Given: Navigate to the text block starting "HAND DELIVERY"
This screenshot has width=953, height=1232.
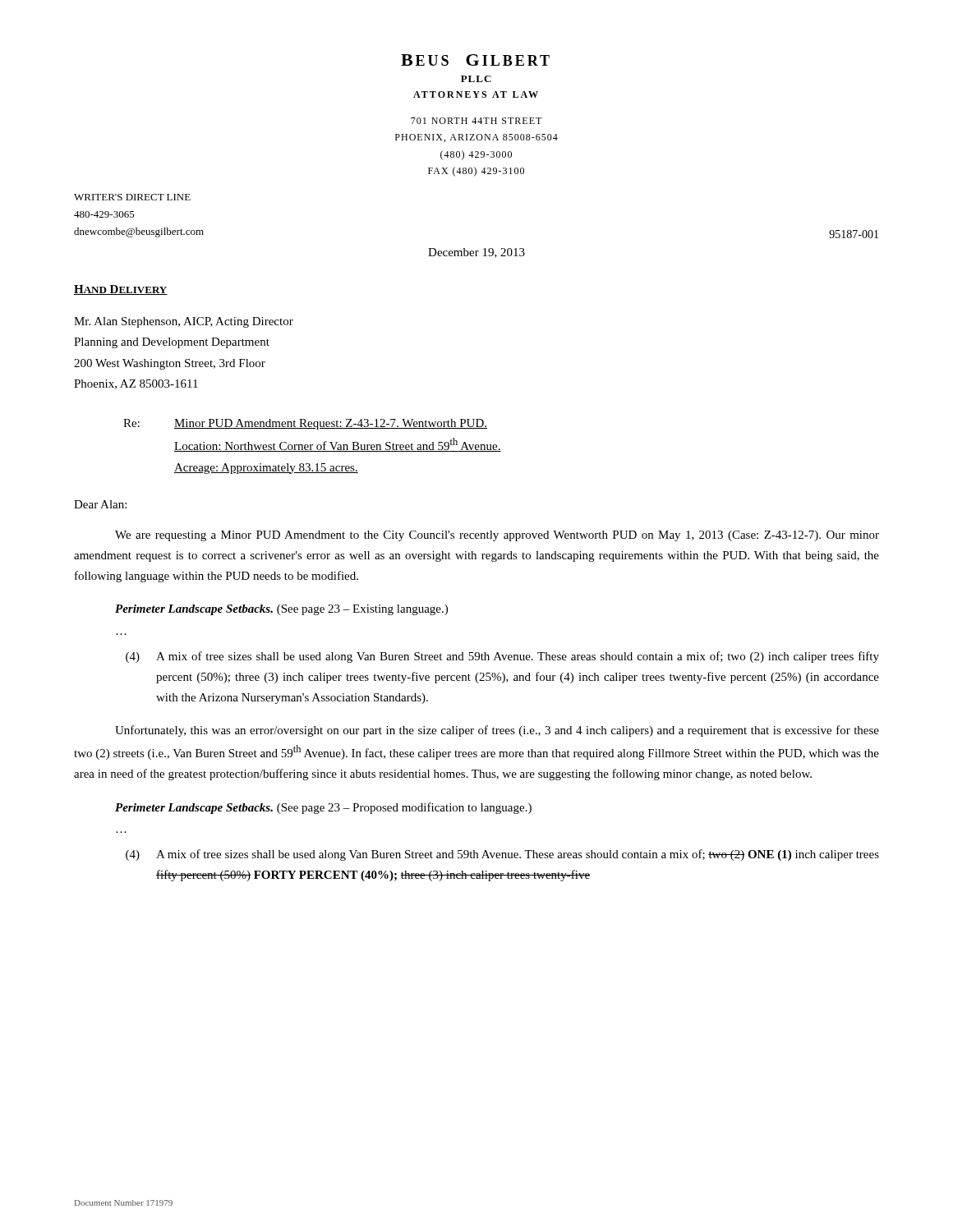Looking at the screenshot, I should click(120, 289).
